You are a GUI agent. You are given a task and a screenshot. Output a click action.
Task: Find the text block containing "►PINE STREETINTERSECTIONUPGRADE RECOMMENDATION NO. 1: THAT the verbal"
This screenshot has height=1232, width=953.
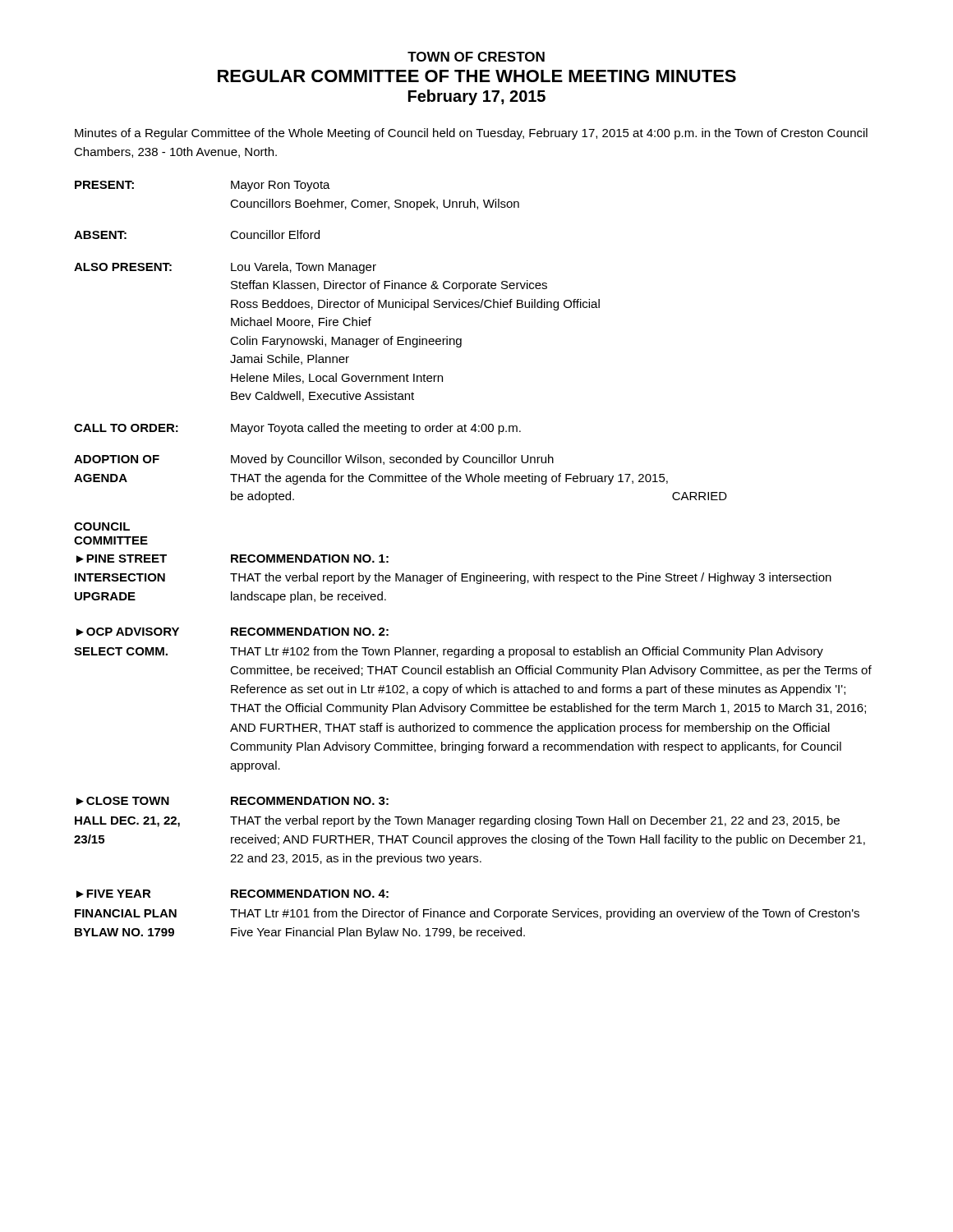pos(476,577)
